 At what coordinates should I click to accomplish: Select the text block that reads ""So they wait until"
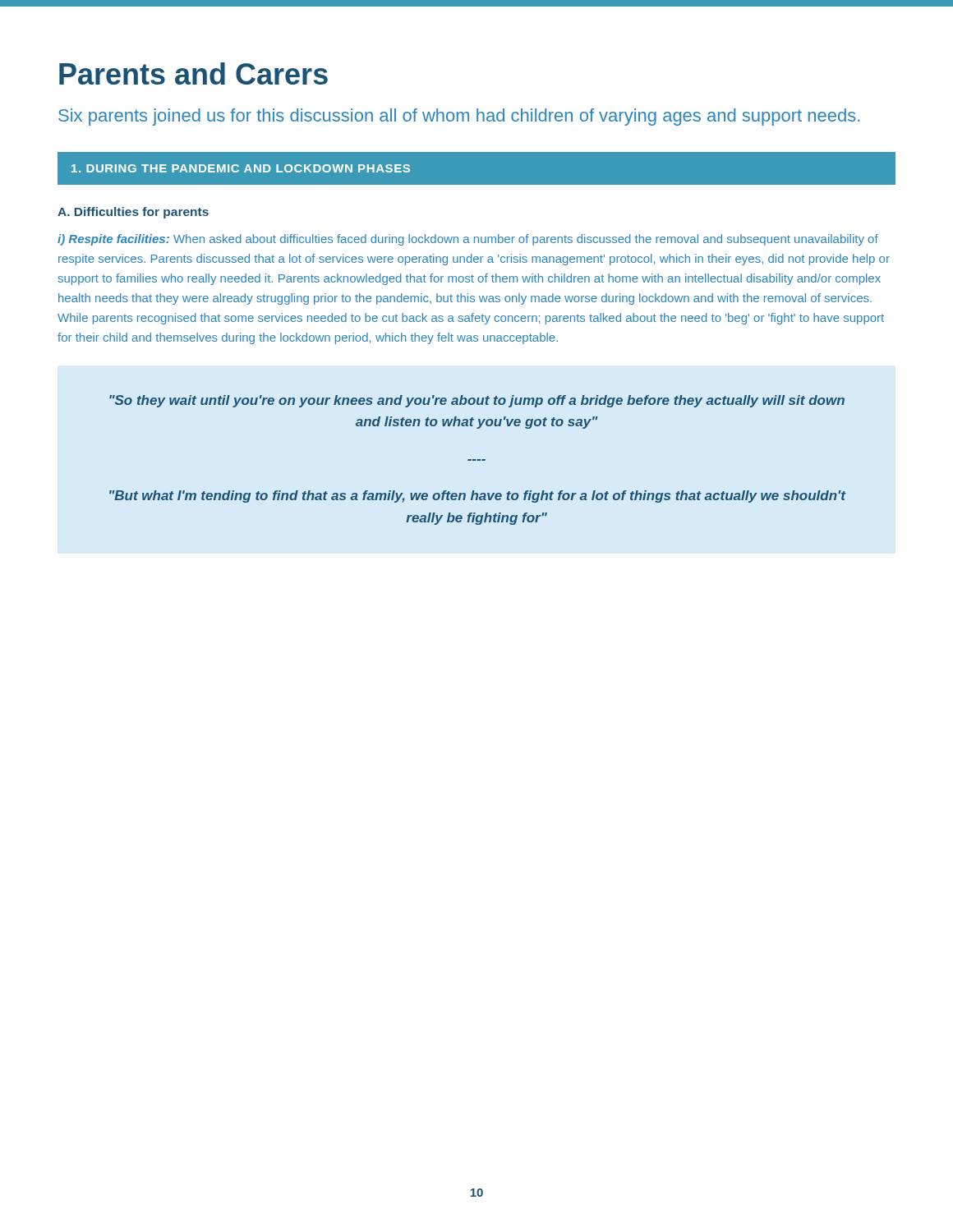(x=476, y=411)
